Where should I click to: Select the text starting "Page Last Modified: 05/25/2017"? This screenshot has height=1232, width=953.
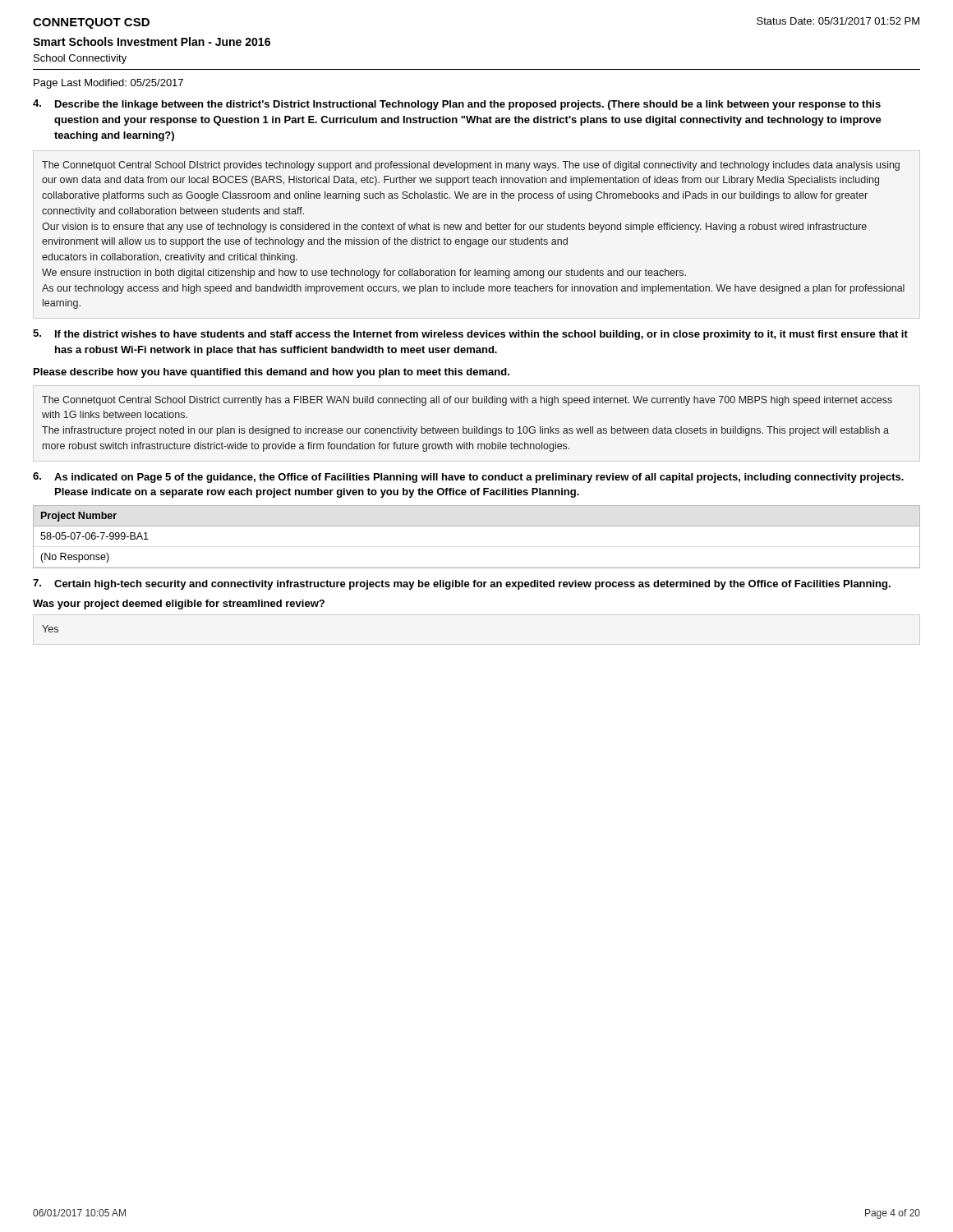click(108, 83)
